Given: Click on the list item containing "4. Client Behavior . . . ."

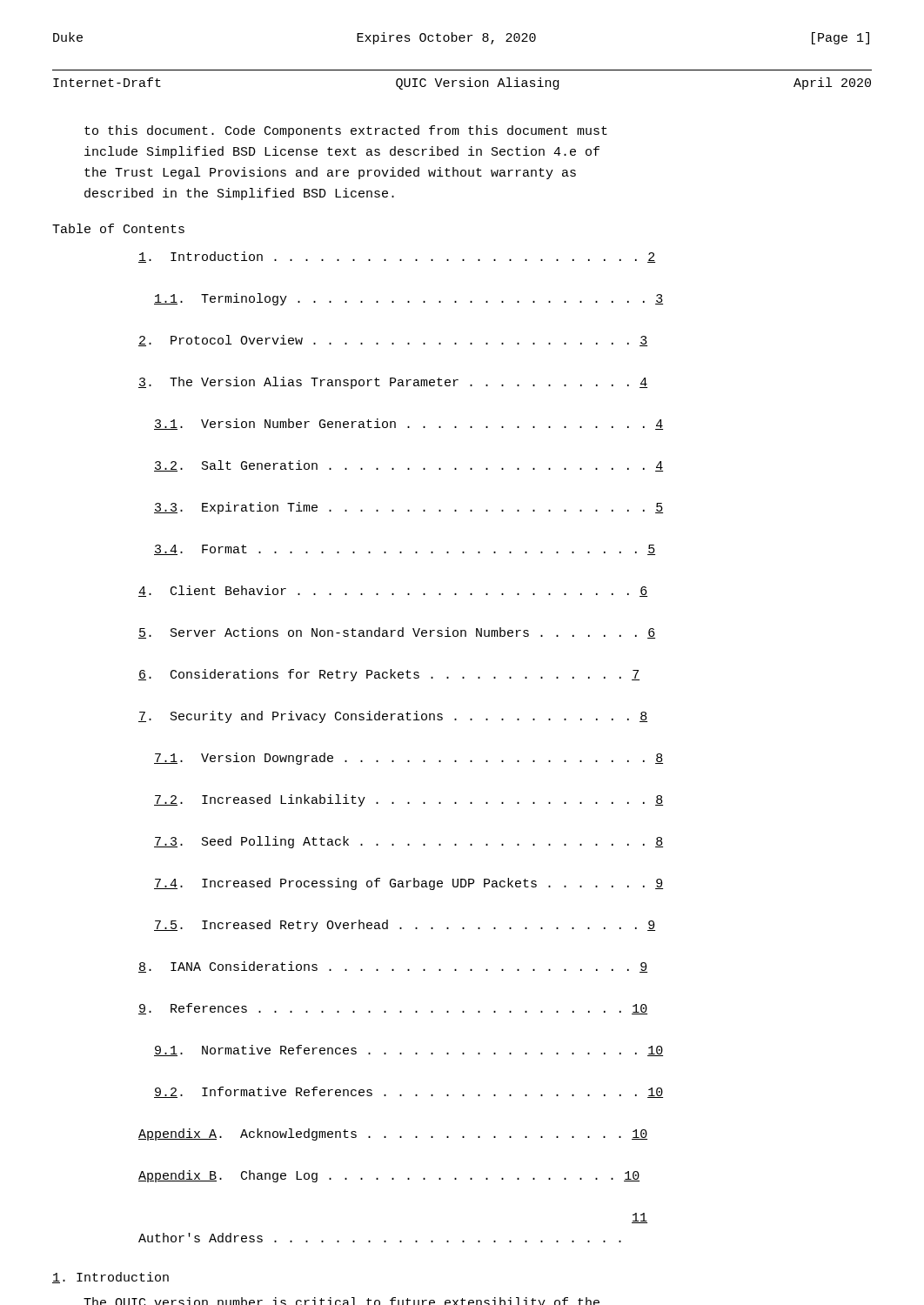Looking at the screenshot, I should click(350, 603).
